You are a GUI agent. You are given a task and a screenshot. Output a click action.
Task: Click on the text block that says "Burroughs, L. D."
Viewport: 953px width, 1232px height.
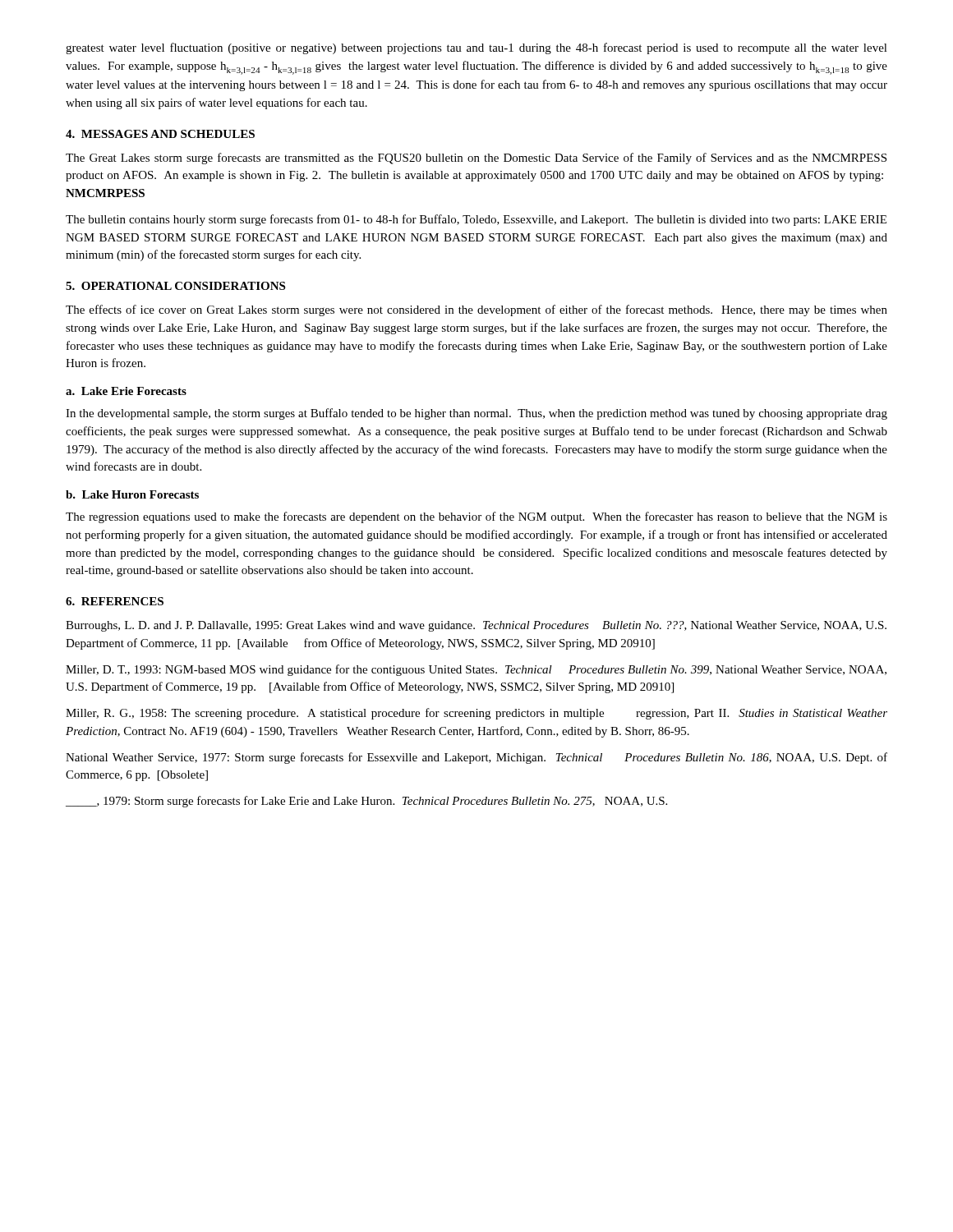coord(476,634)
